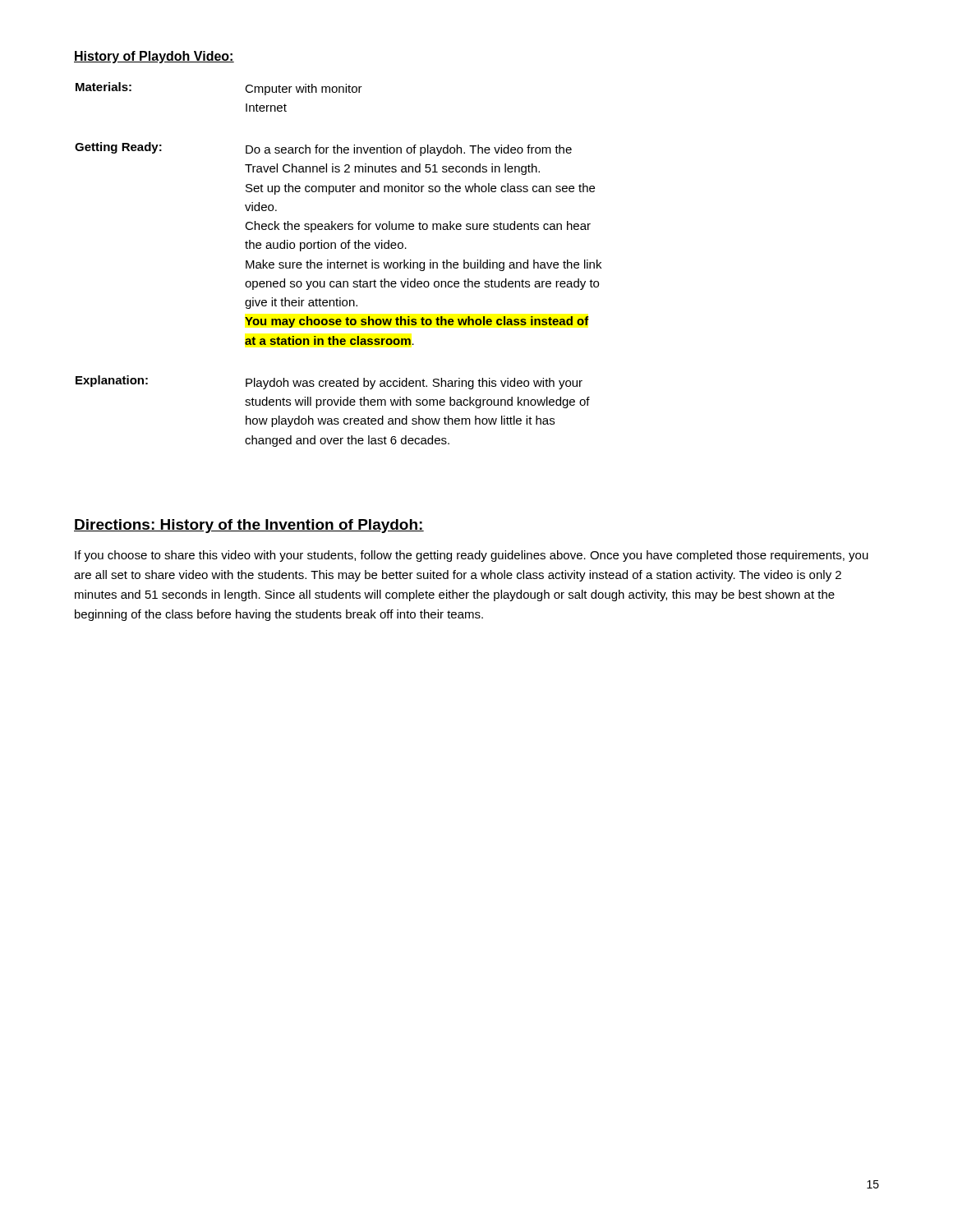The height and width of the screenshot is (1232, 953).
Task: Where is the passage that starts "Explanation: Playdoh was created by accident."?
Action: 476,411
